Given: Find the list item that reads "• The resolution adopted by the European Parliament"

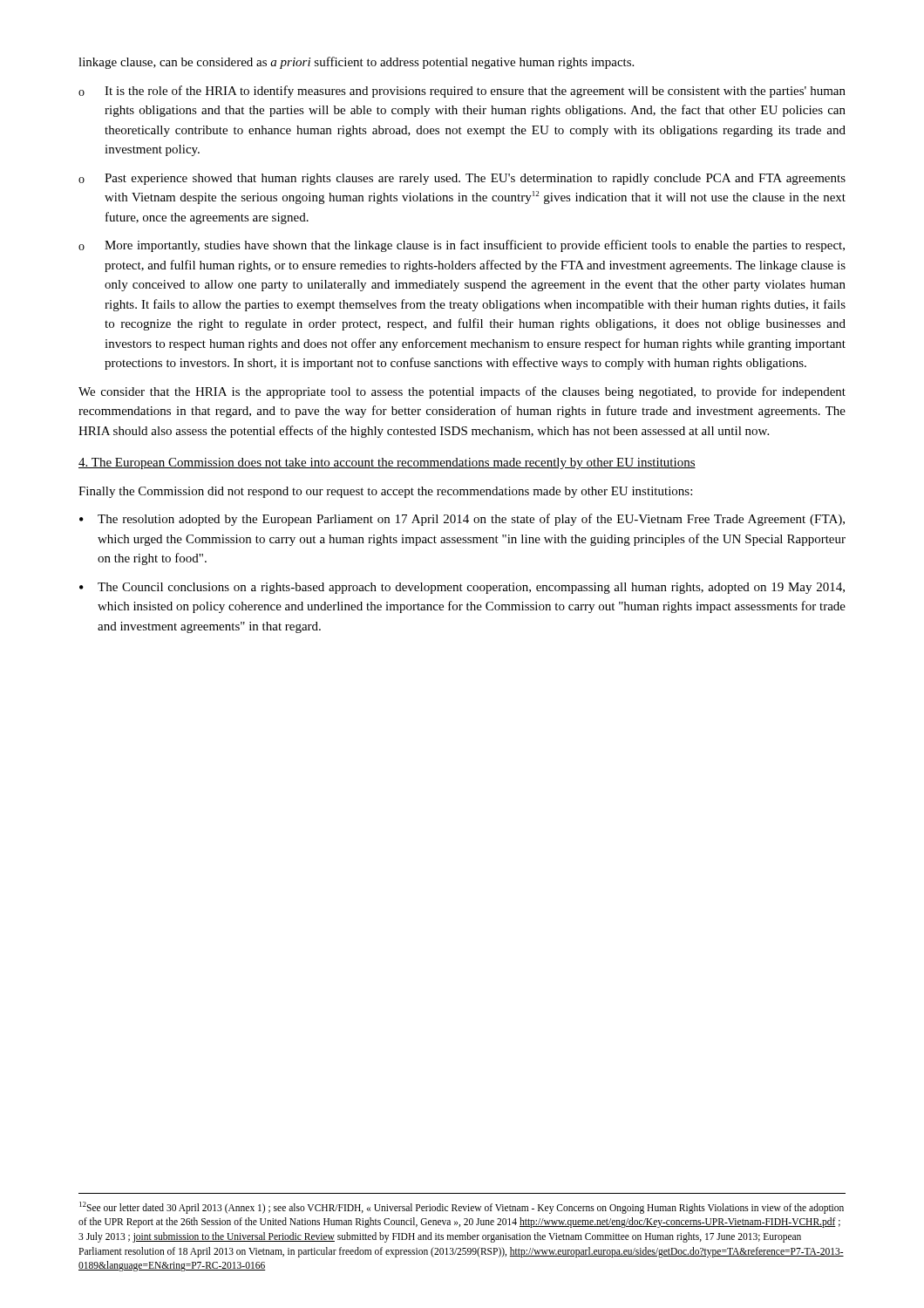Looking at the screenshot, I should [x=462, y=539].
